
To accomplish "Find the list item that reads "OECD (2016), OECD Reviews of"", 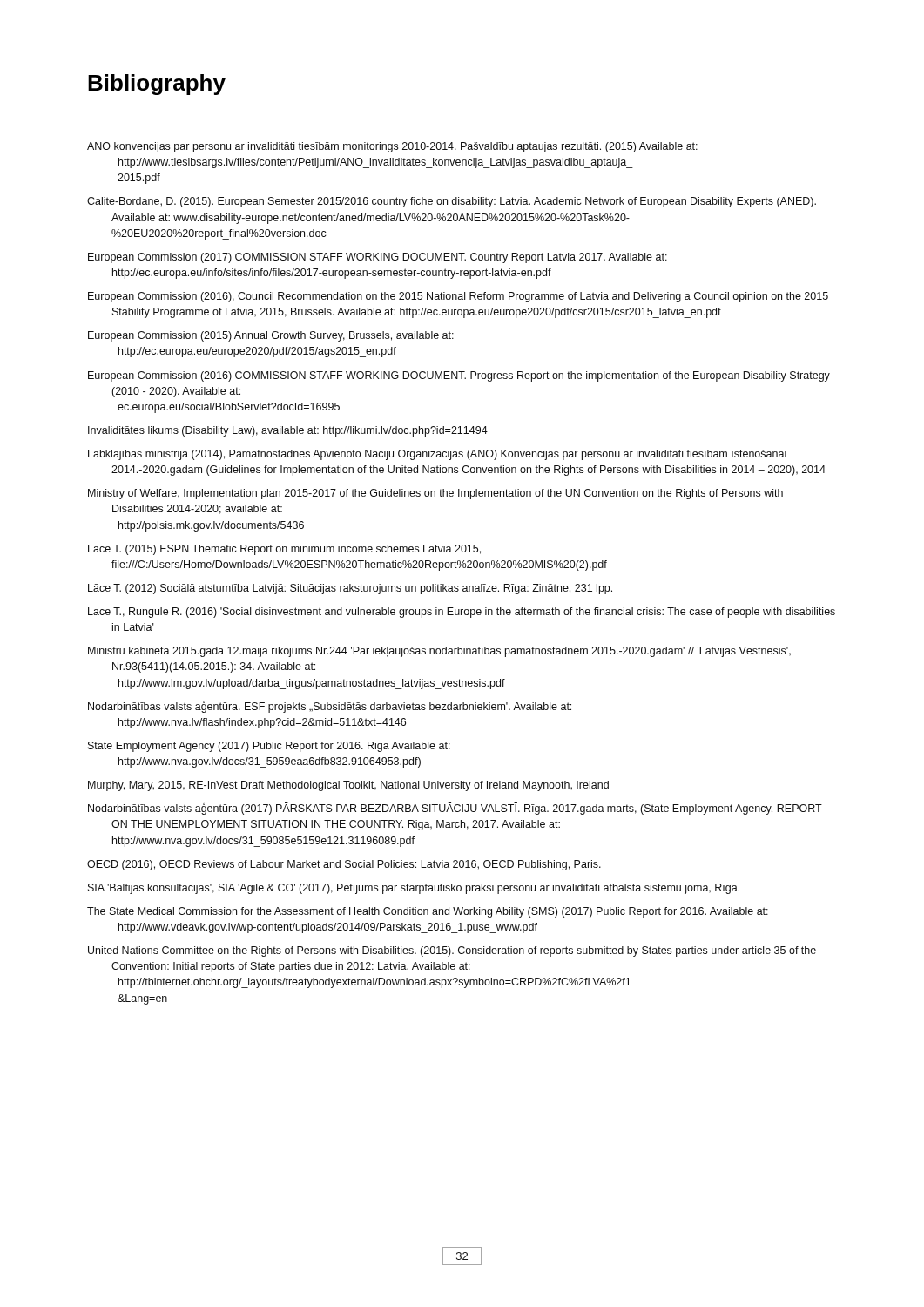I will coord(344,864).
